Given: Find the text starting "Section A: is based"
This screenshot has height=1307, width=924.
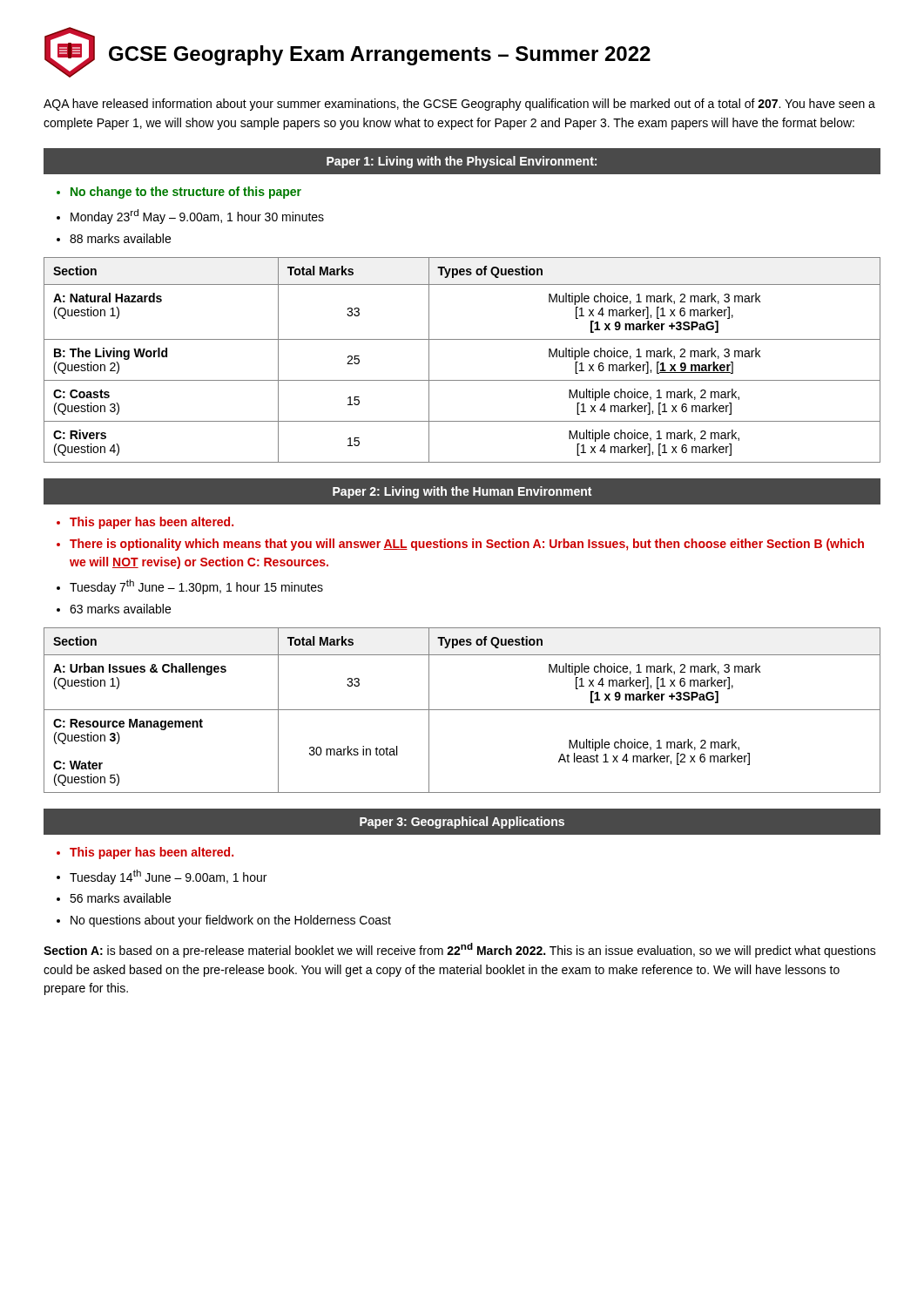Looking at the screenshot, I should (460, 968).
